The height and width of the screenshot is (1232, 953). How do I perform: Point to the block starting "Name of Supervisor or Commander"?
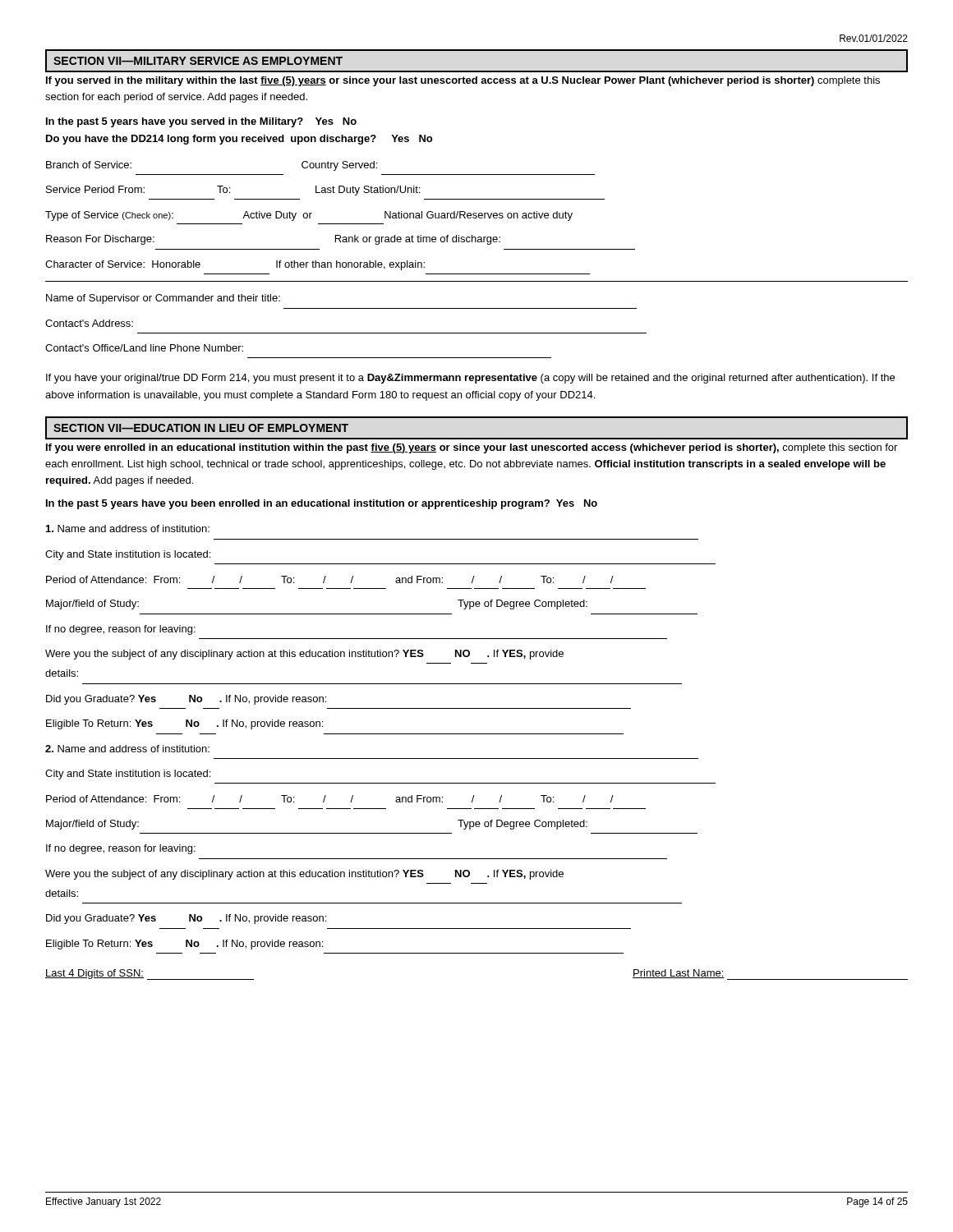click(x=476, y=323)
